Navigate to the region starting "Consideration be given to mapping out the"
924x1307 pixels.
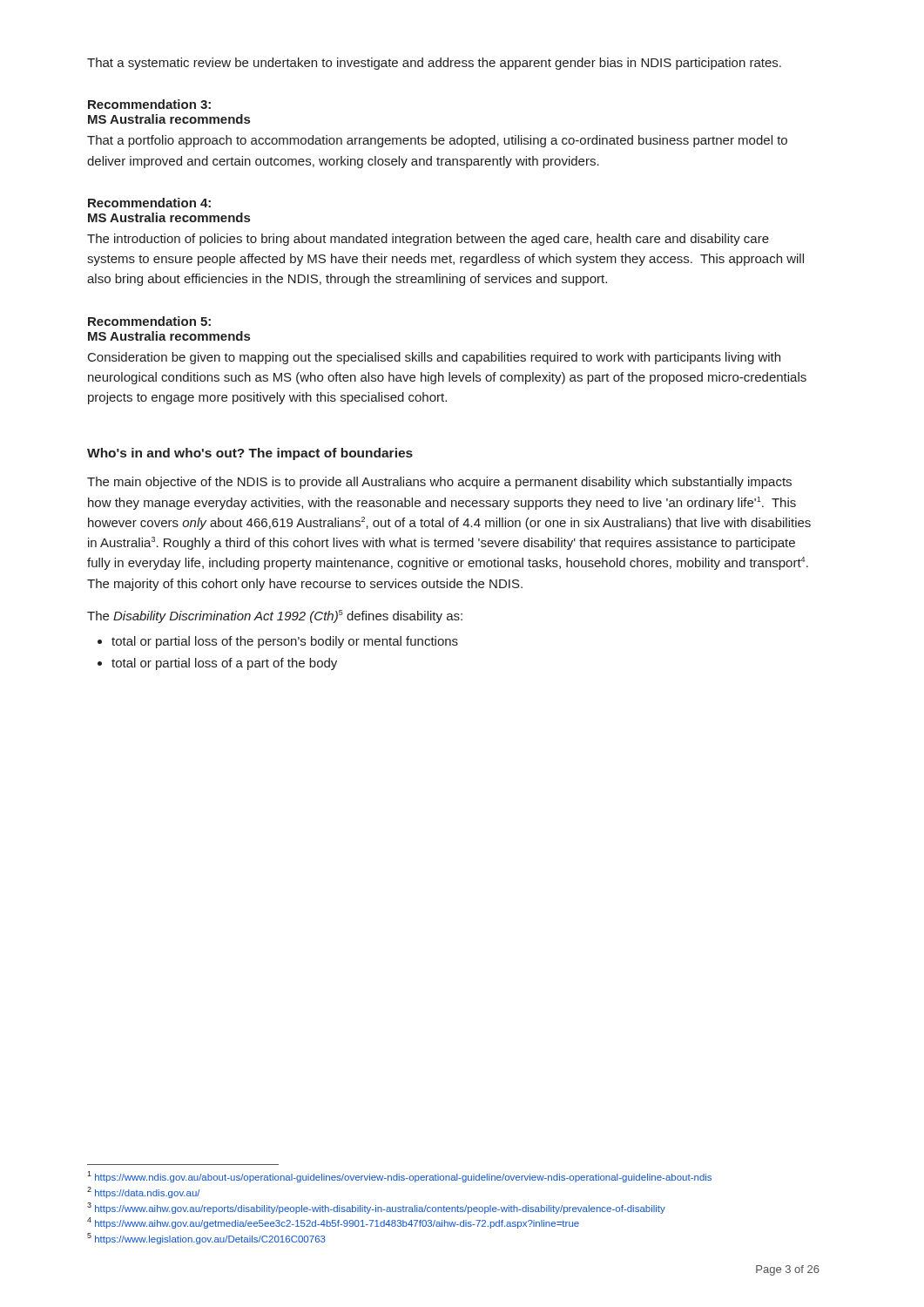click(453, 377)
